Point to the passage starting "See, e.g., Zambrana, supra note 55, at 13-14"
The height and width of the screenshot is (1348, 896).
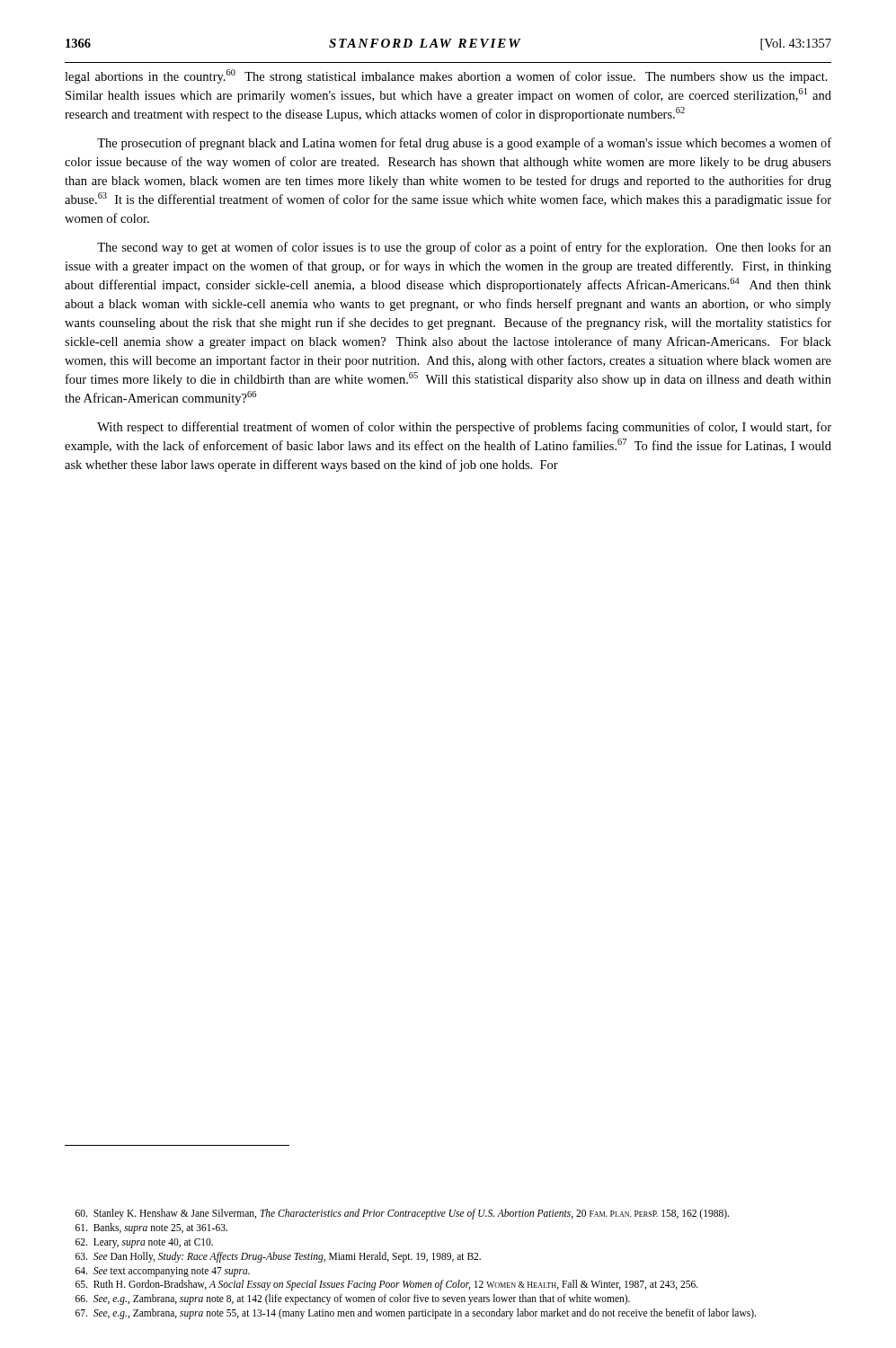(448, 1314)
